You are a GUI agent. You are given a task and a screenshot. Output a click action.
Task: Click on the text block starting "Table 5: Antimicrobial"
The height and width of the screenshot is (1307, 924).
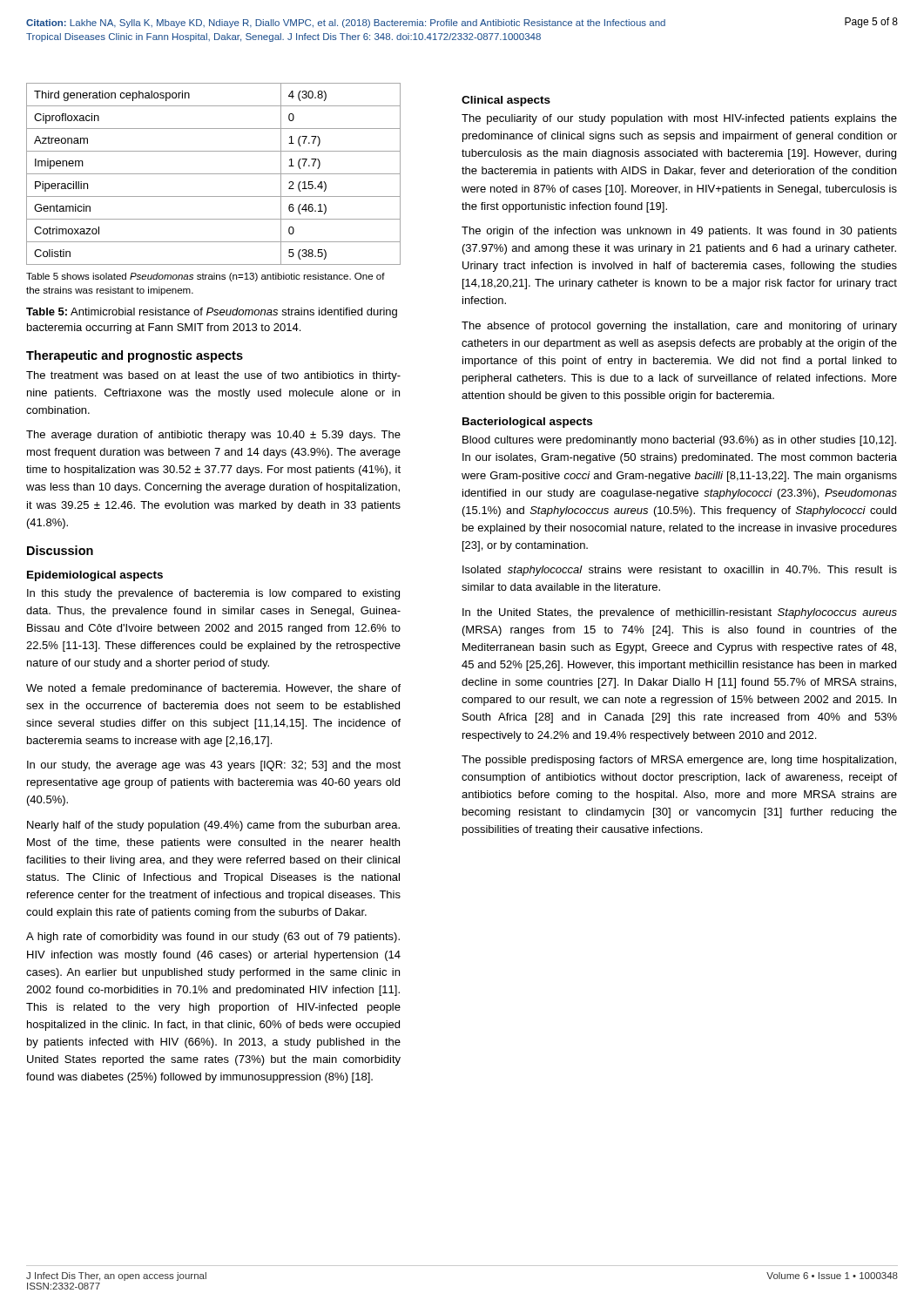pyautogui.click(x=212, y=320)
